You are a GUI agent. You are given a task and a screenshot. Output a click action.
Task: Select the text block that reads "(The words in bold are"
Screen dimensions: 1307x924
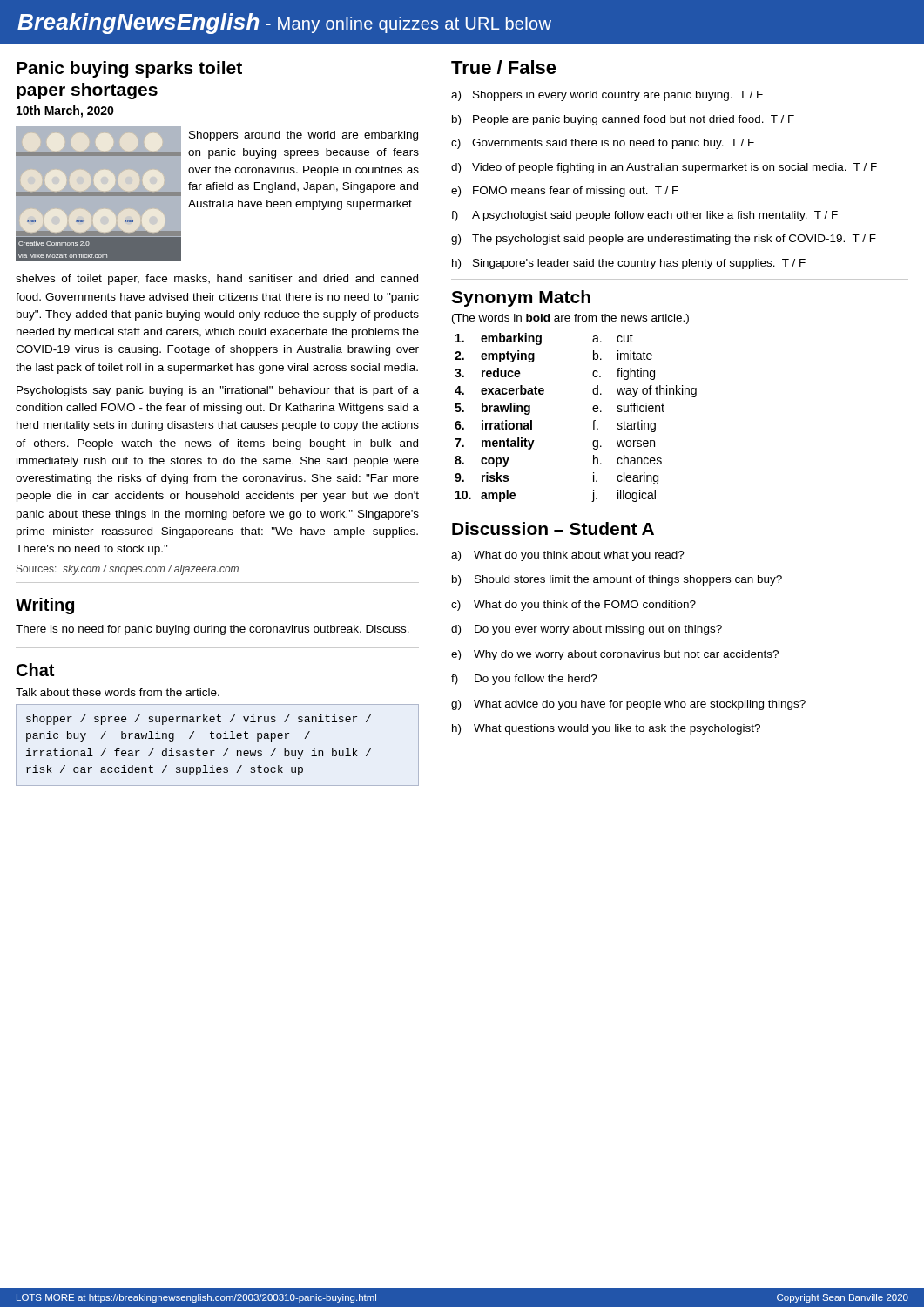click(570, 317)
